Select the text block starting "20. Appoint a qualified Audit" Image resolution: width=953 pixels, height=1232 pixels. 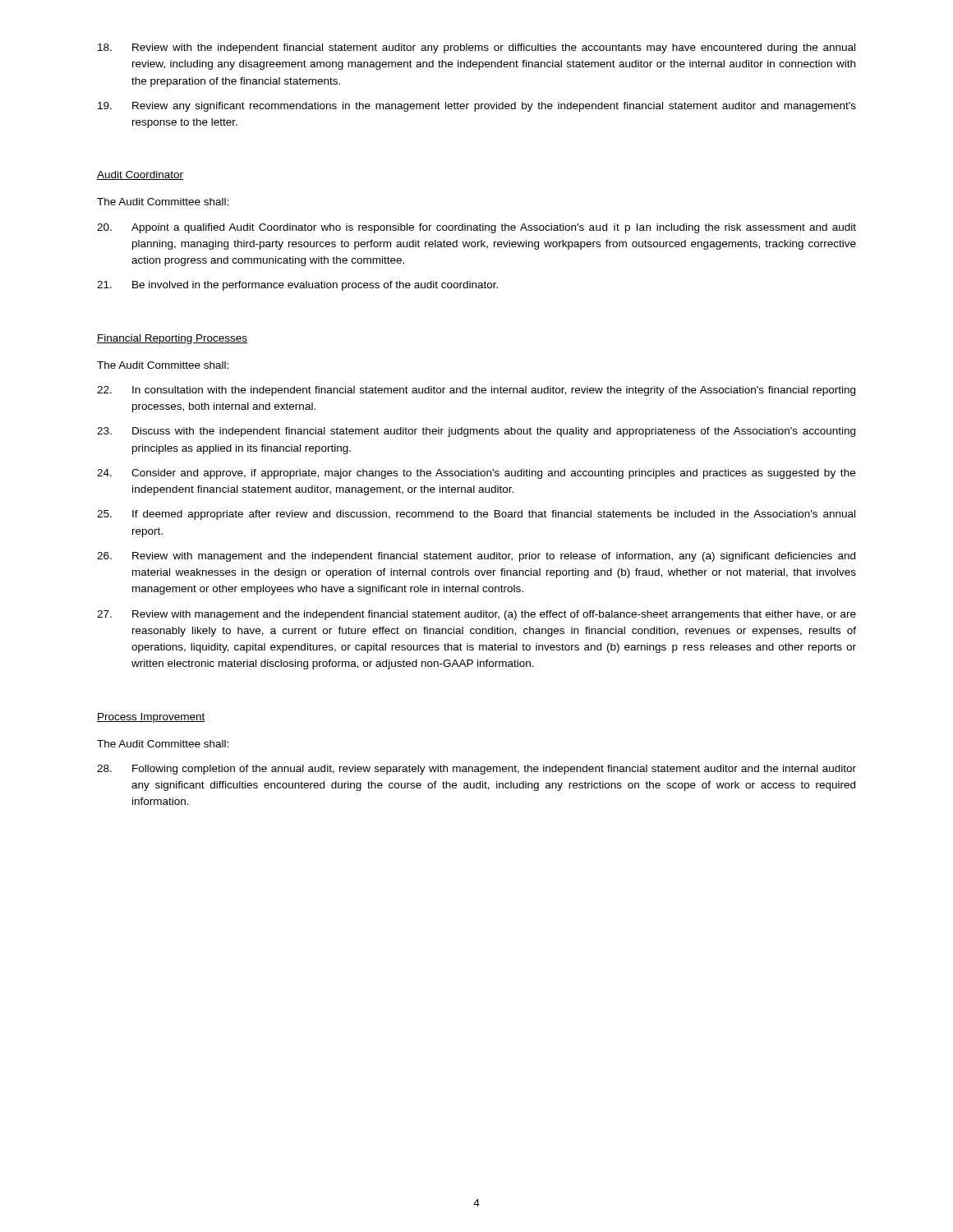point(476,244)
